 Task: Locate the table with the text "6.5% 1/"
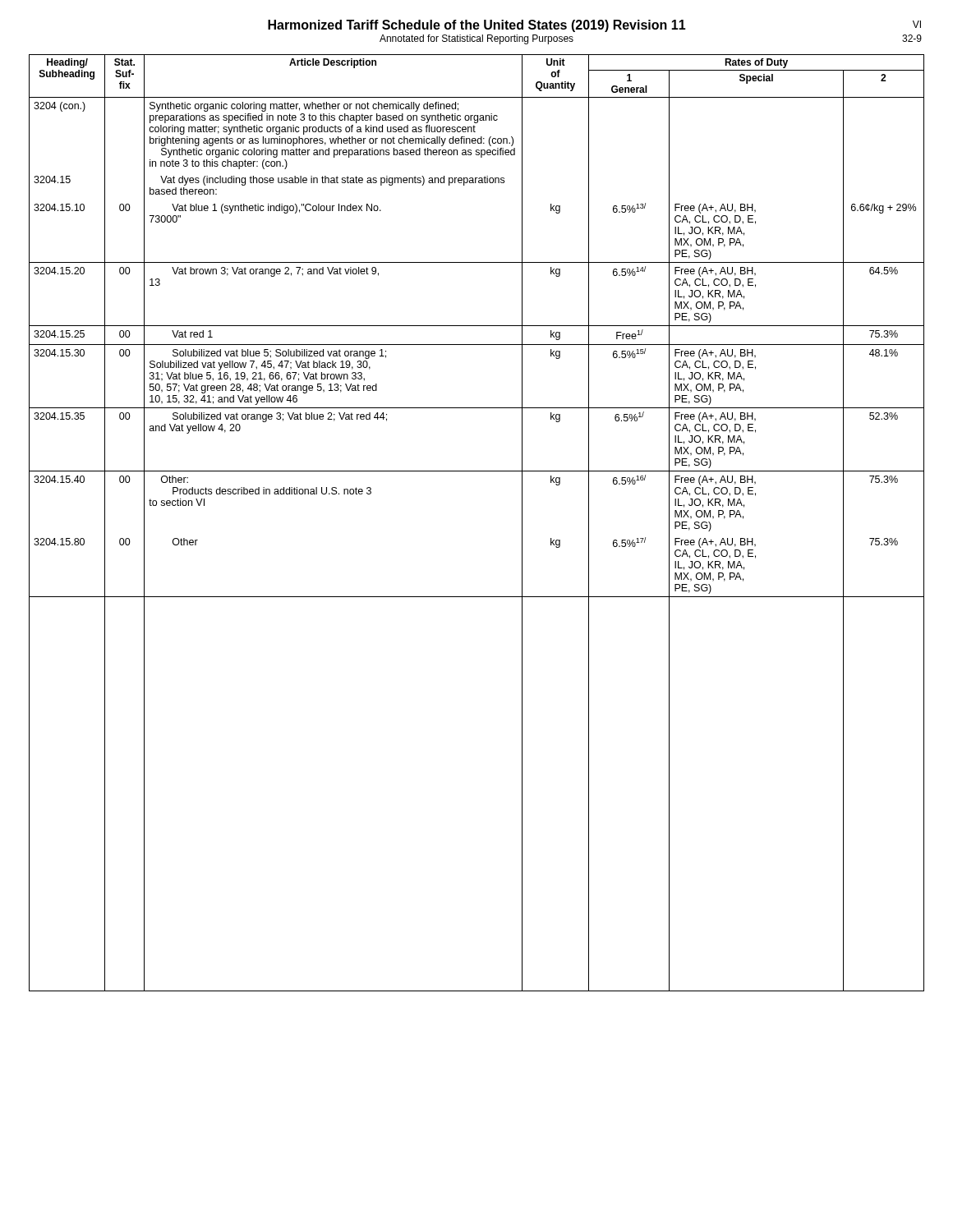(476, 523)
